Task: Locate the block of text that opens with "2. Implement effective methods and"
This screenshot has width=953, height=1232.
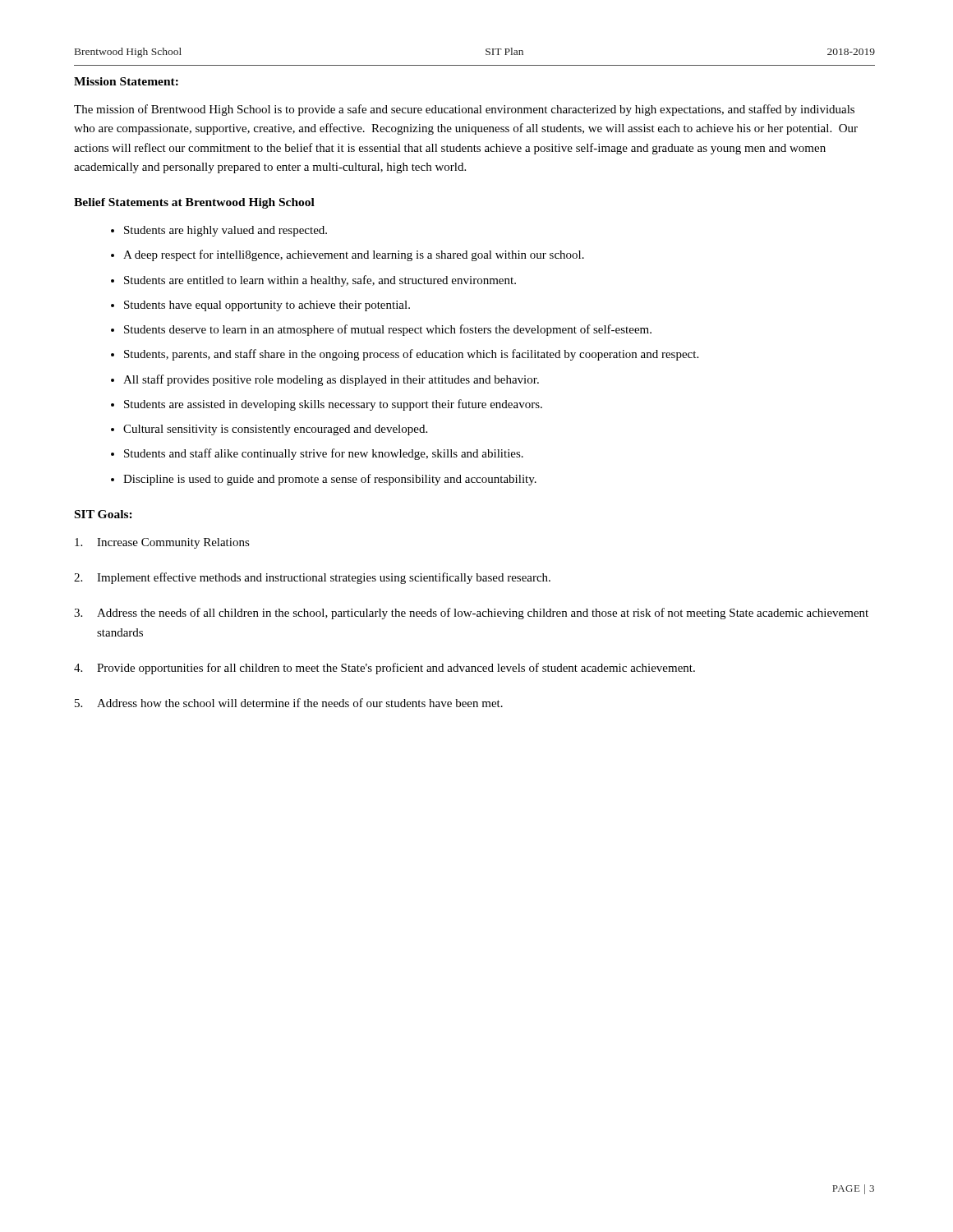Action: click(x=474, y=578)
